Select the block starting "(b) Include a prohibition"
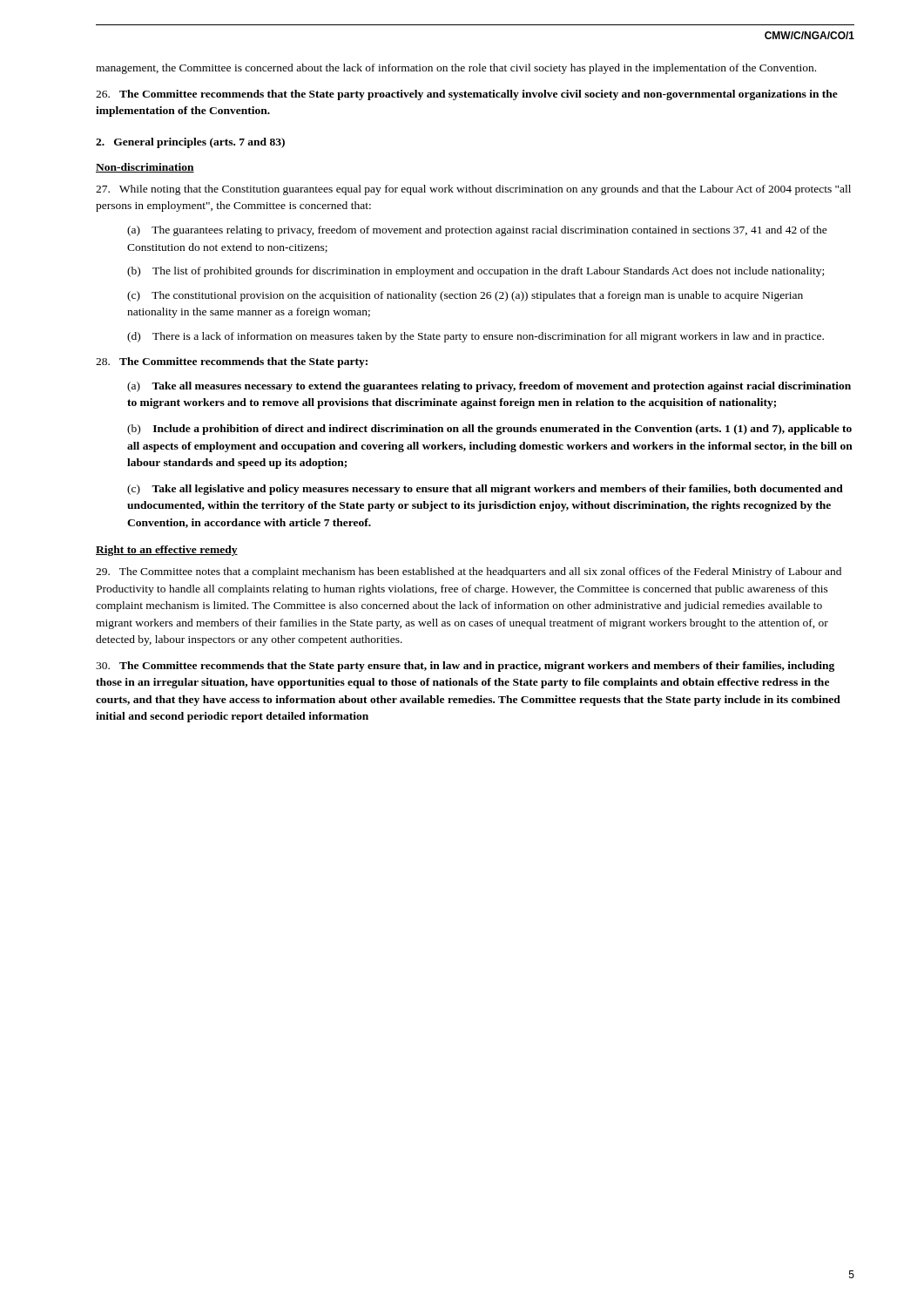Screen dimensions: 1307x924 [490, 445]
